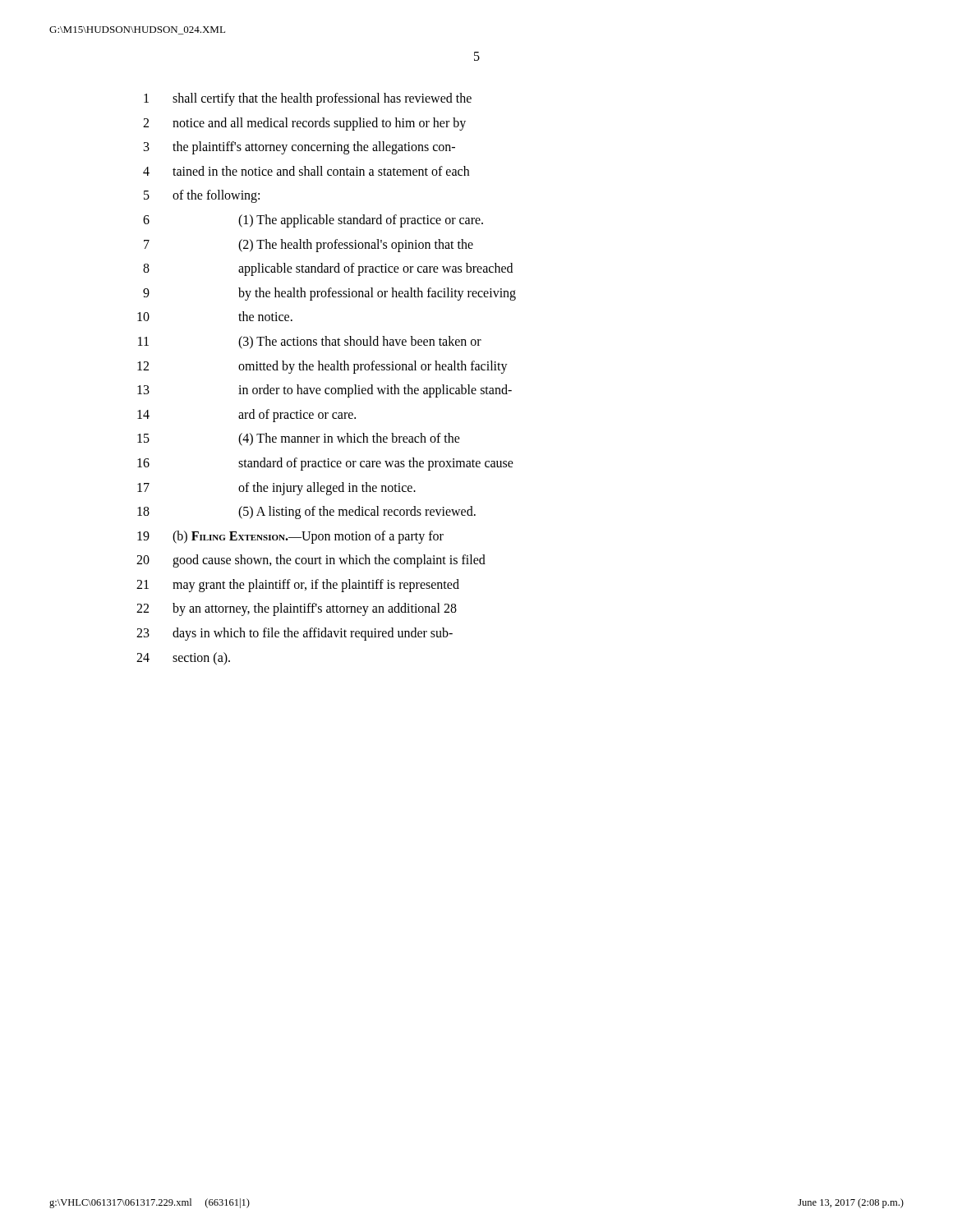Find the block on this page that starts "2 notice and all medical records supplied to"

pyautogui.click(x=291, y=123)
